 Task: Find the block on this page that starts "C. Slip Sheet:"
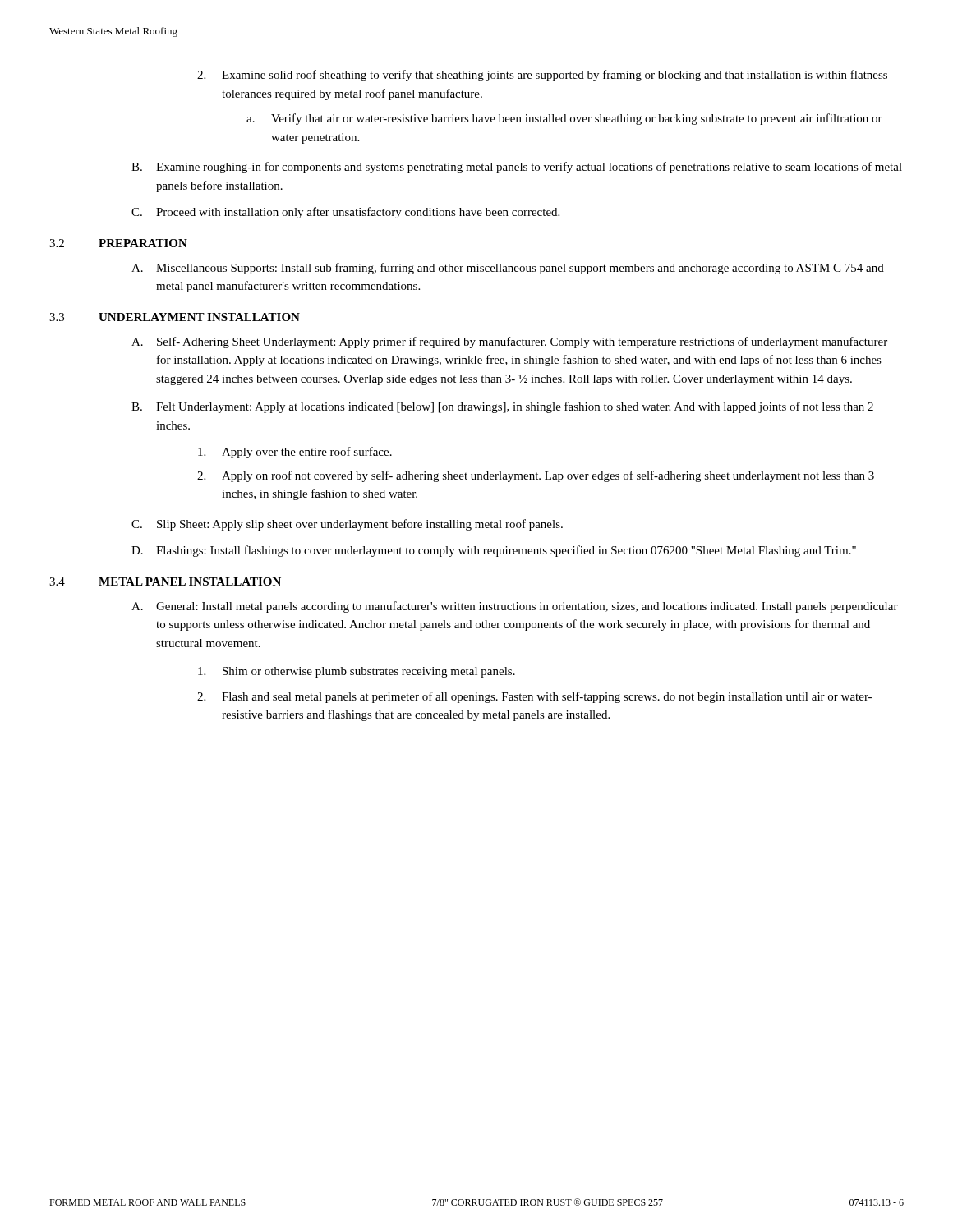[518, 524]
